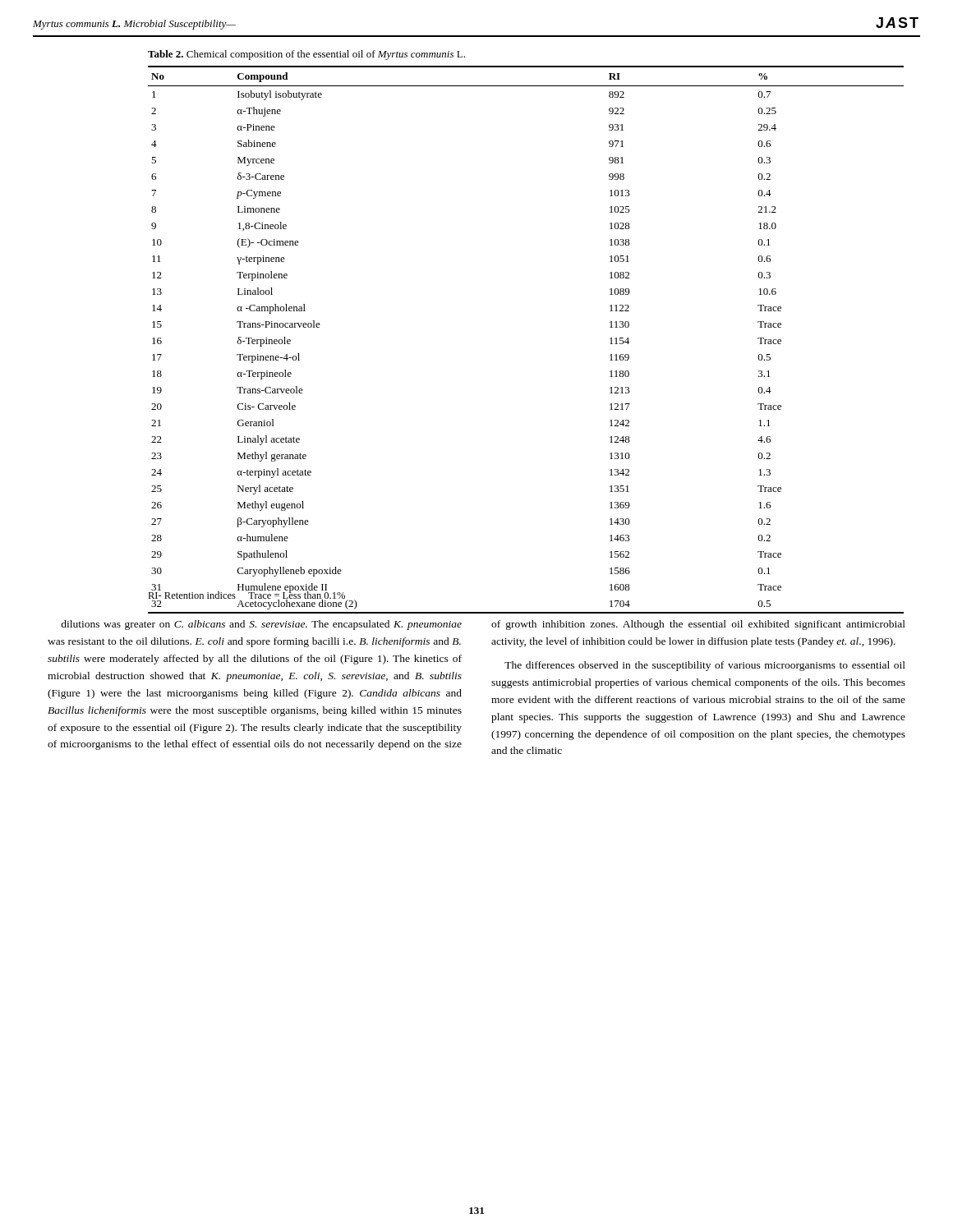The height and width of the screenshot is (1232, 953).
Task: Find the caption on this page that starts "Table 2. Chemical composition of the"
Action: (306, 55)
